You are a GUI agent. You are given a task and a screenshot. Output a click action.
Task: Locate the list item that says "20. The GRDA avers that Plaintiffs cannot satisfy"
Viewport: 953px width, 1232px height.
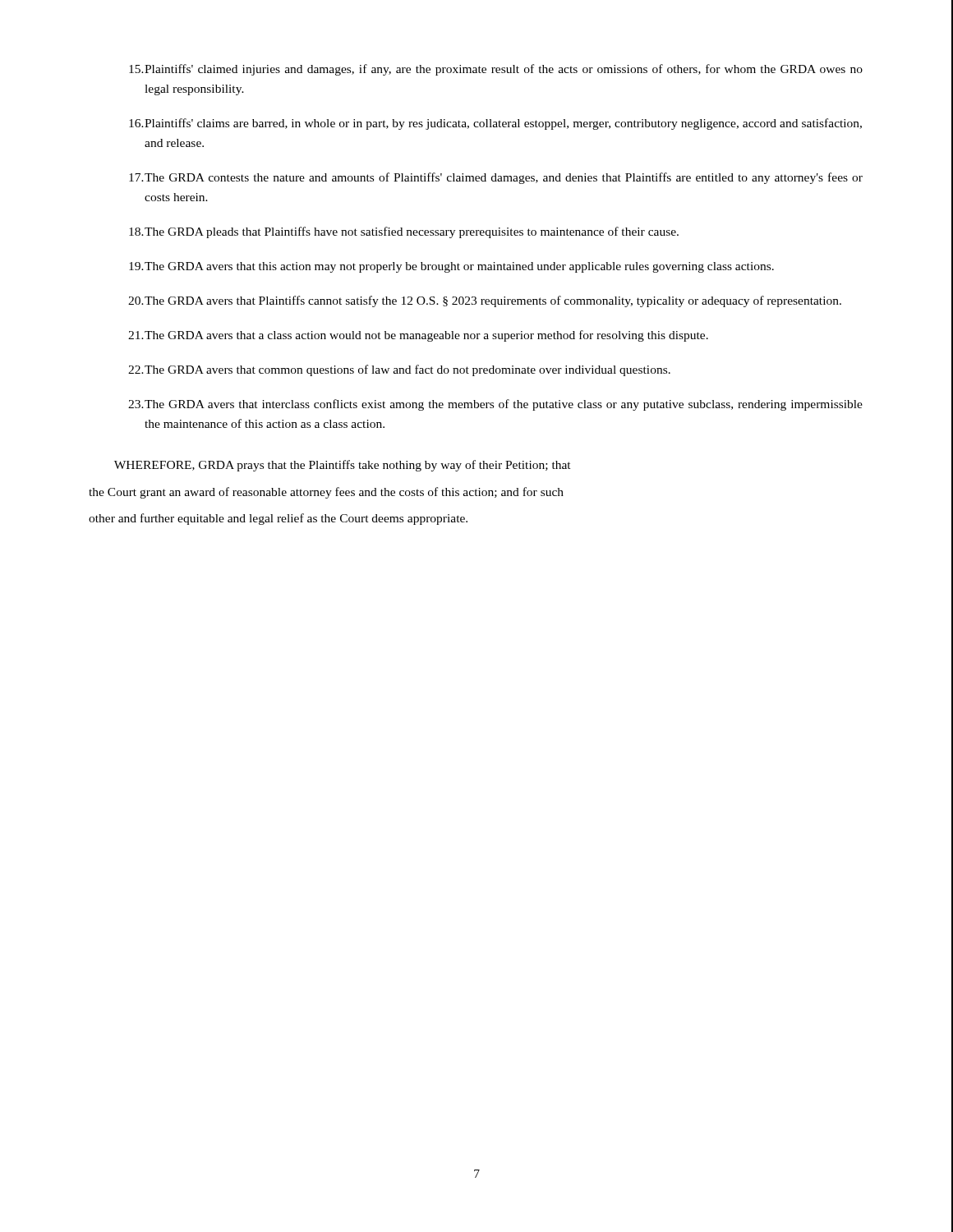click(476, 301)
